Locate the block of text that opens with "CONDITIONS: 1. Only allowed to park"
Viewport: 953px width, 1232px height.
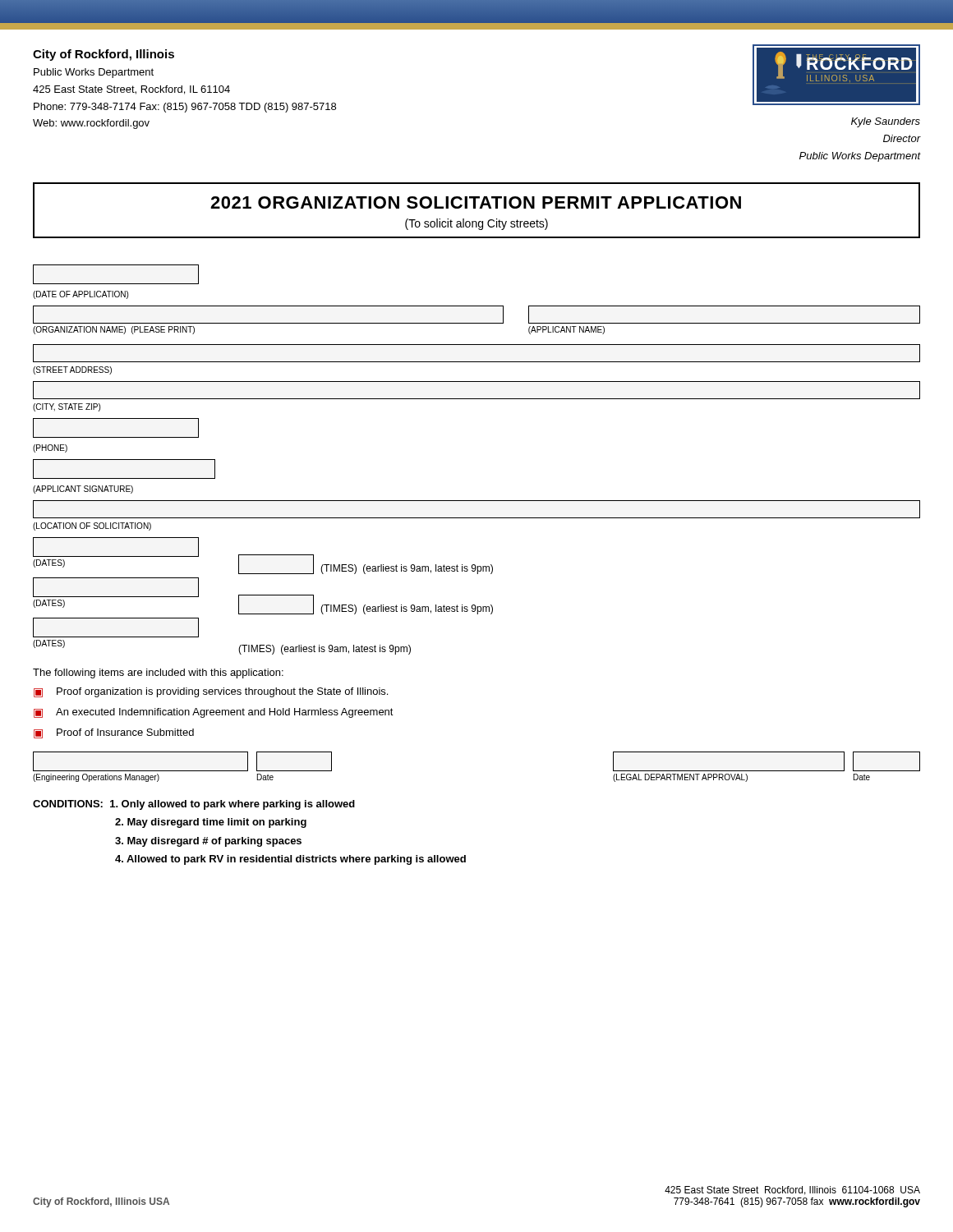click(250, 831)
